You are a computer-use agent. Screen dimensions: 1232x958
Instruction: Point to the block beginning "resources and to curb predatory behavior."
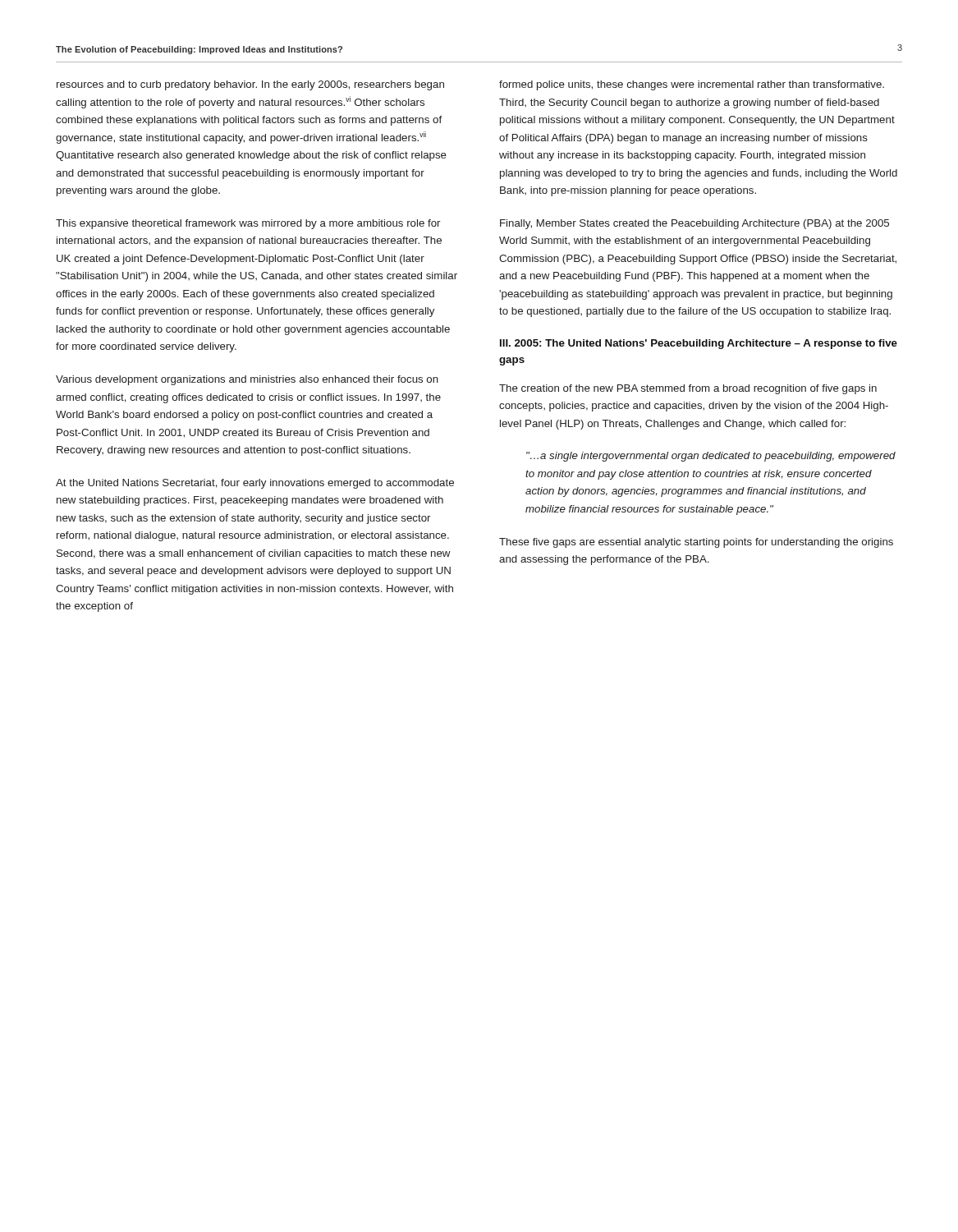[251, 137]
